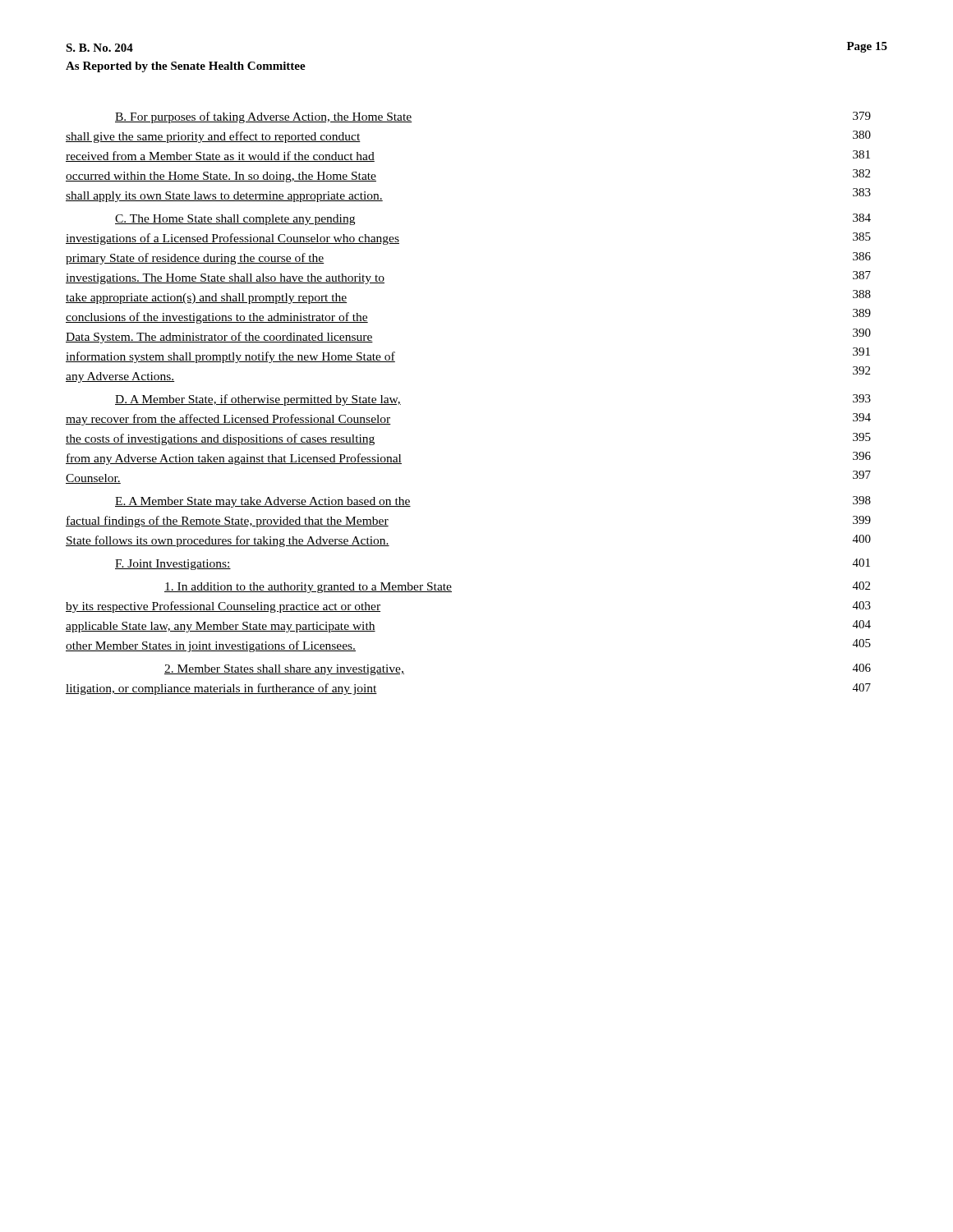Where does it say "F. Joint Investigations: 401"?
This screenshot has height=1232, width=953.
[151, 564]
